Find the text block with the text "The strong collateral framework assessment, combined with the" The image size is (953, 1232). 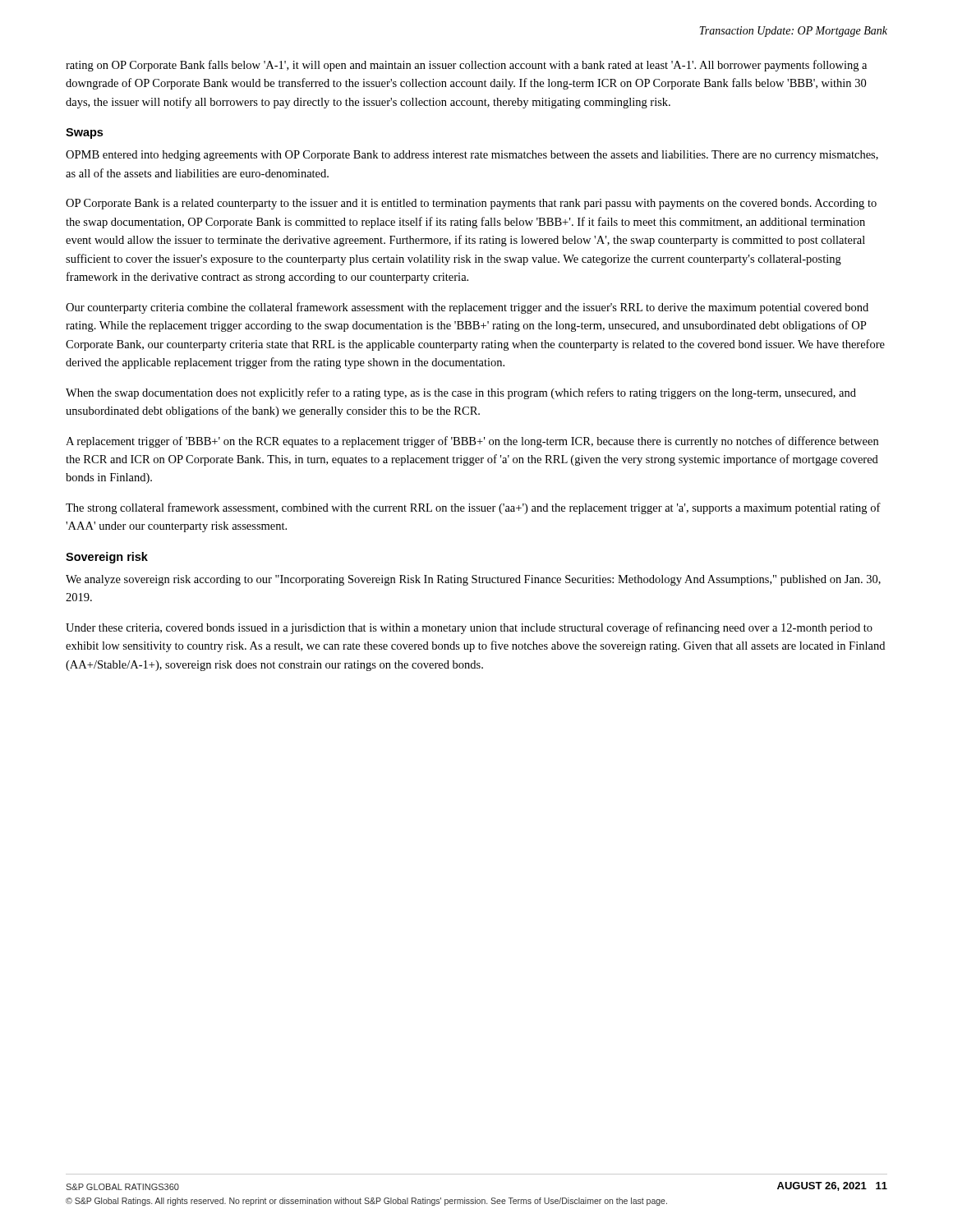(x=476, y=517)
